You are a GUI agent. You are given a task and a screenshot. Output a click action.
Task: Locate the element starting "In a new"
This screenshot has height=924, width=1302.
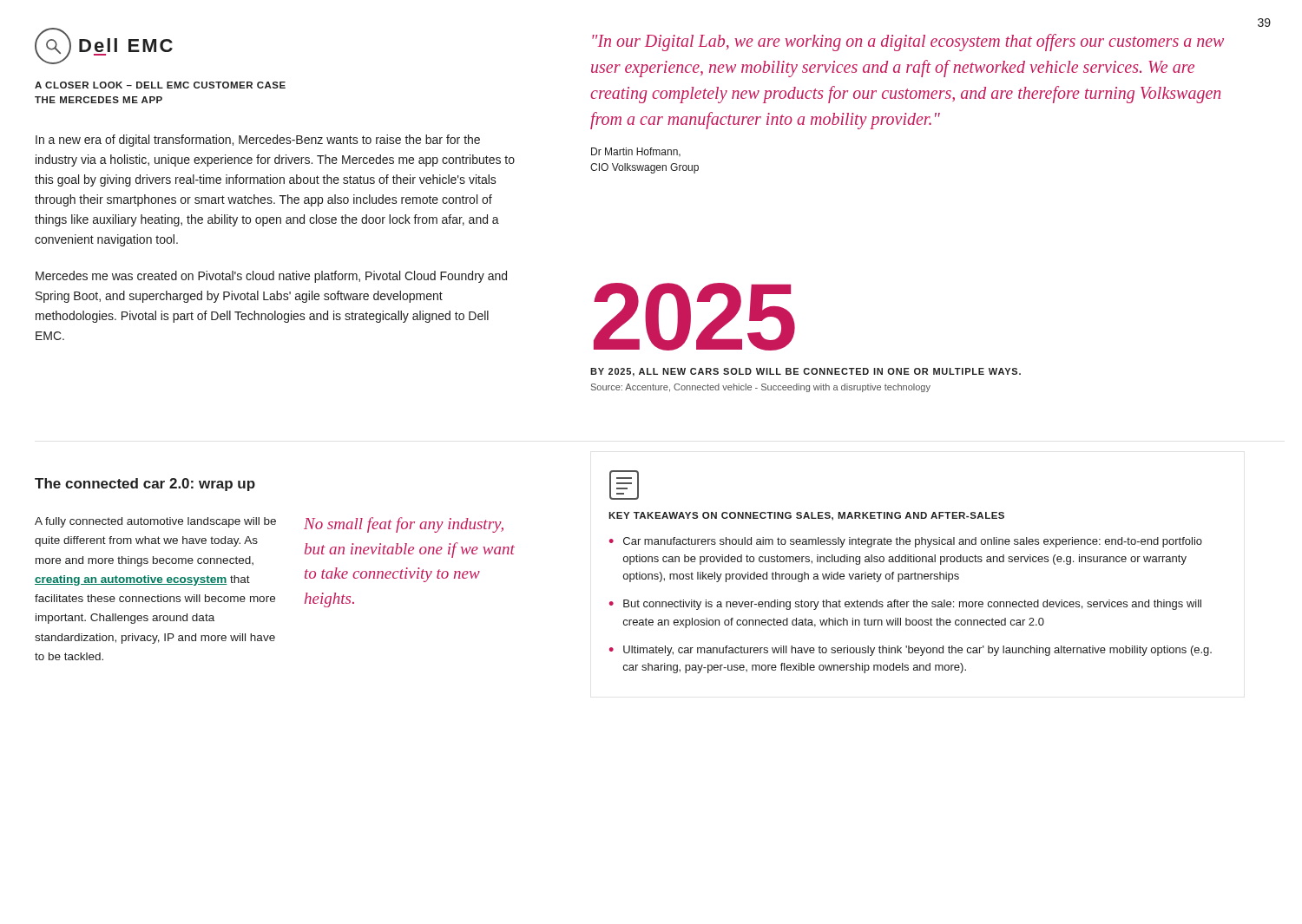click(258, 141)
